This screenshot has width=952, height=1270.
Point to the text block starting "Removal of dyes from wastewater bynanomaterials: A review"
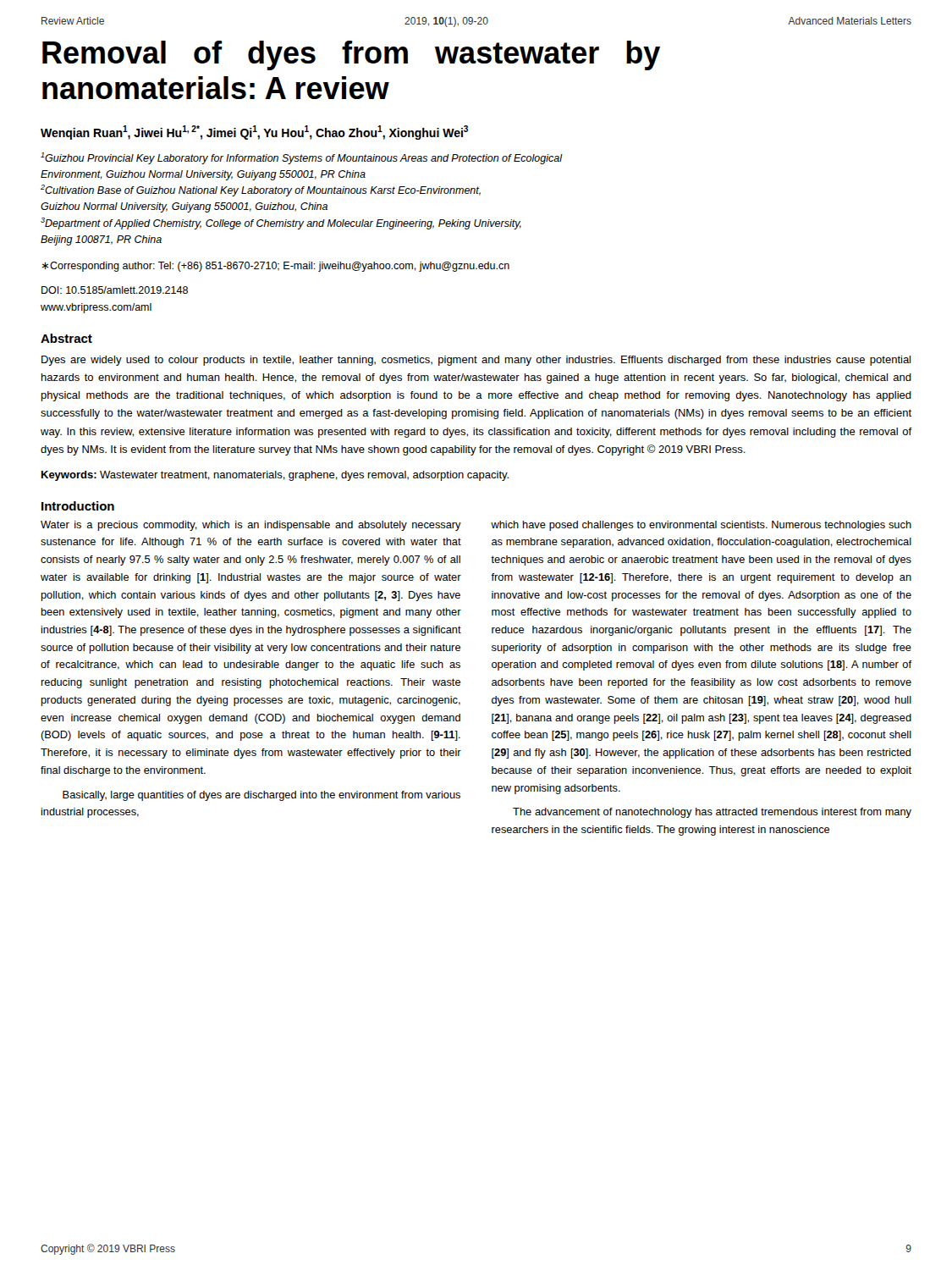click(x=476, y=72)
